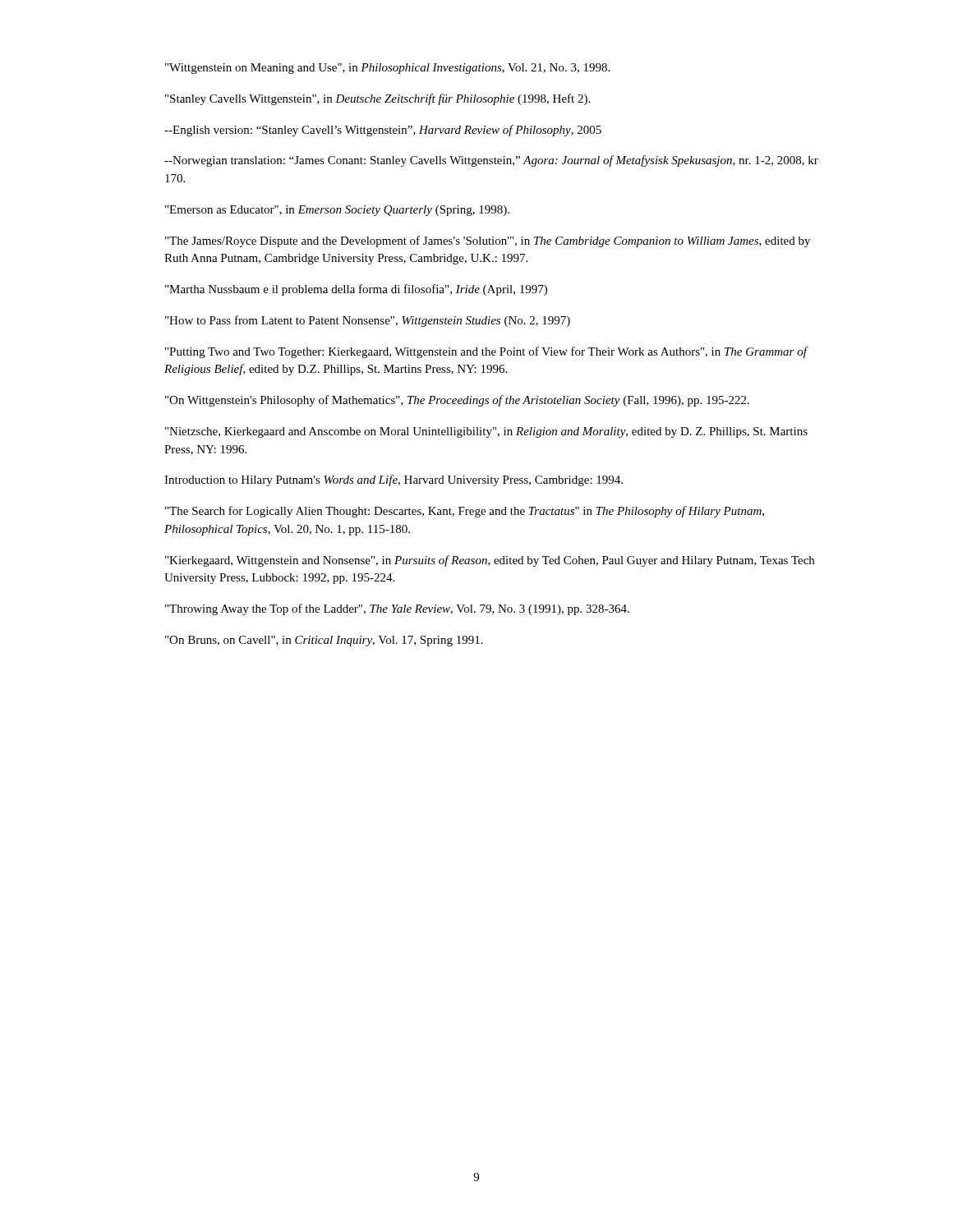Image resolution: width=953 pixels, height=1232 pixels.
Task: Find the text starting ""The Search for Logically Alien"
Action: click(465, 520)
